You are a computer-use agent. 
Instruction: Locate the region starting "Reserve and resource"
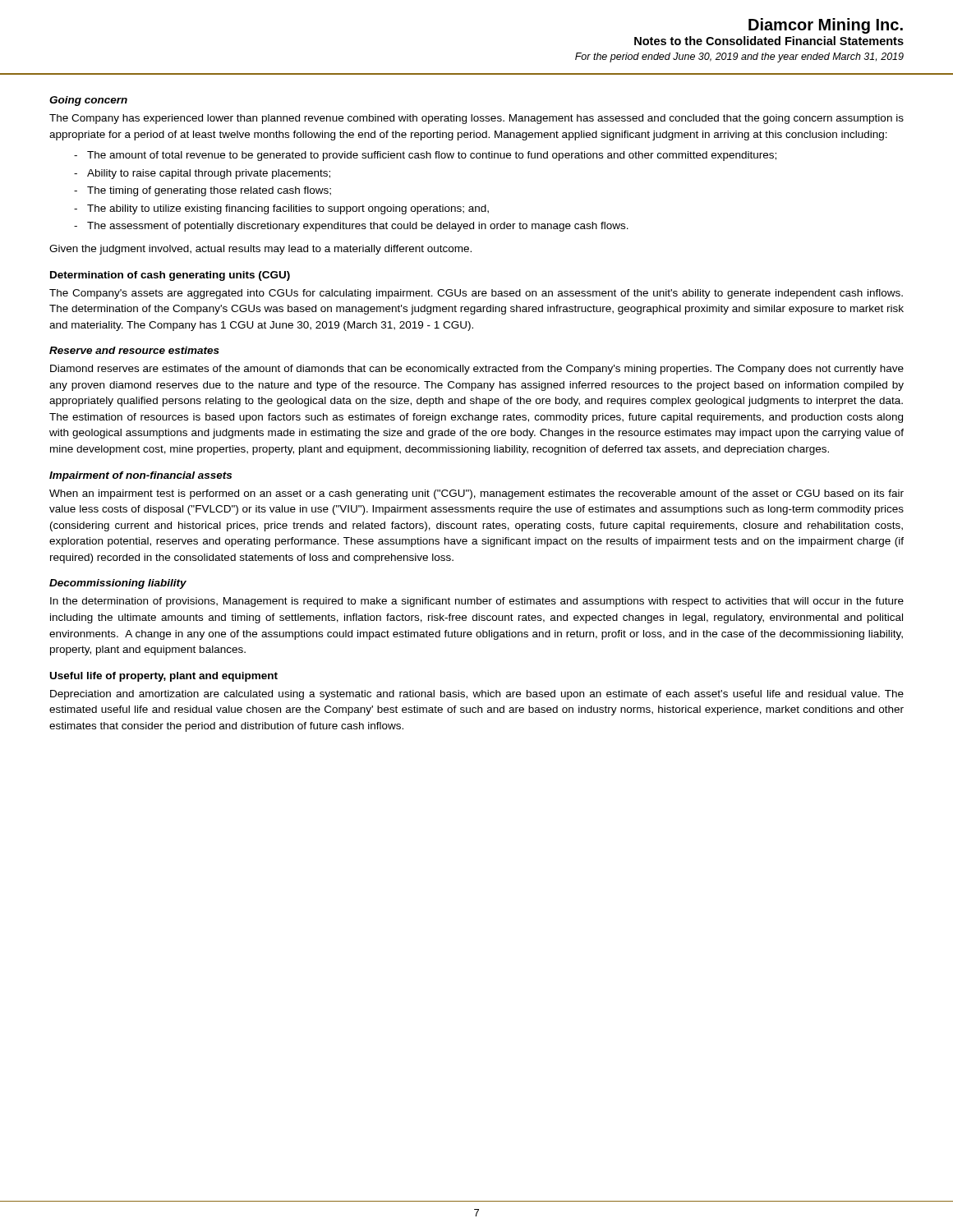(134, 351)
